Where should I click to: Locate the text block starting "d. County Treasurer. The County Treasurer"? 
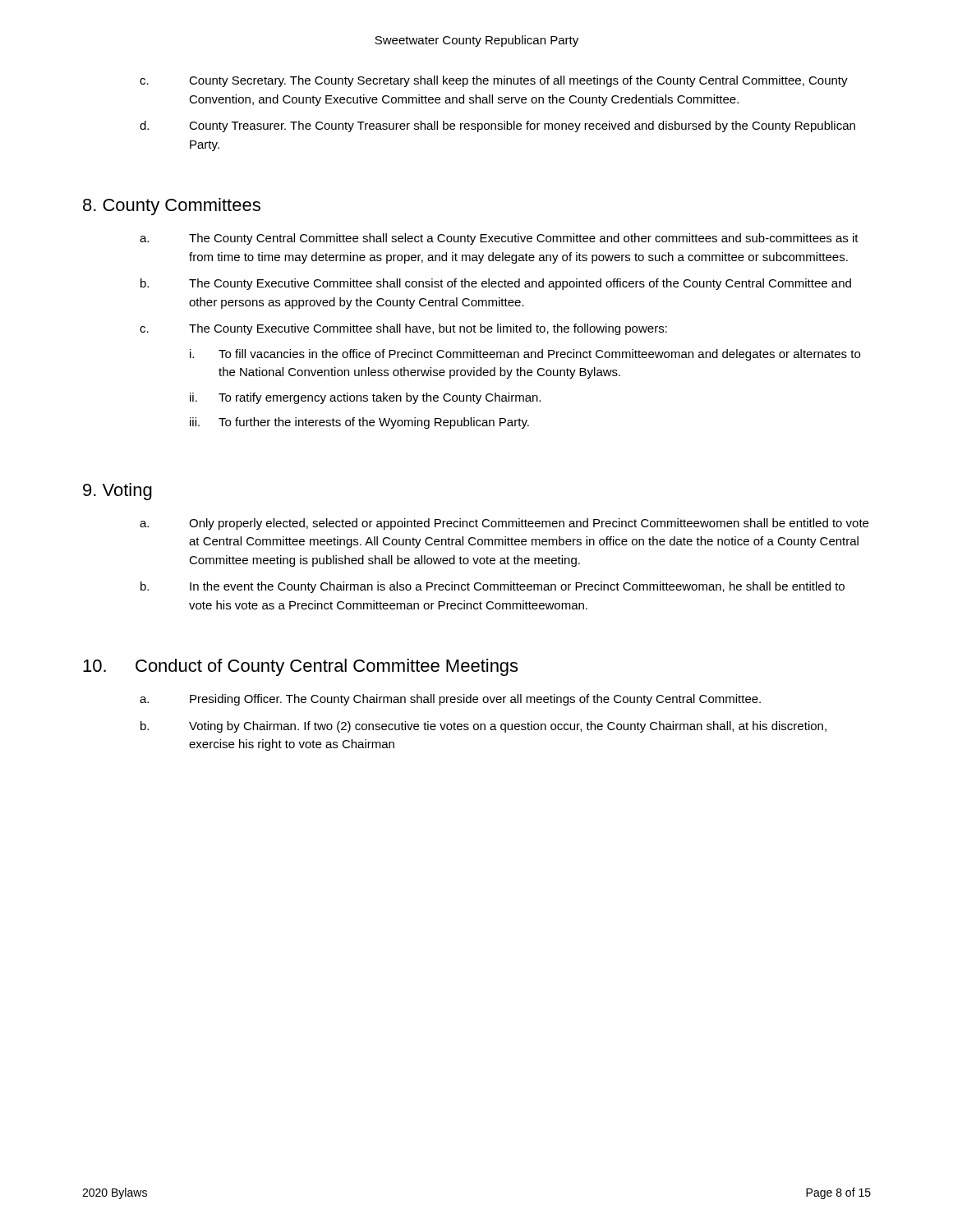point(501,135)
